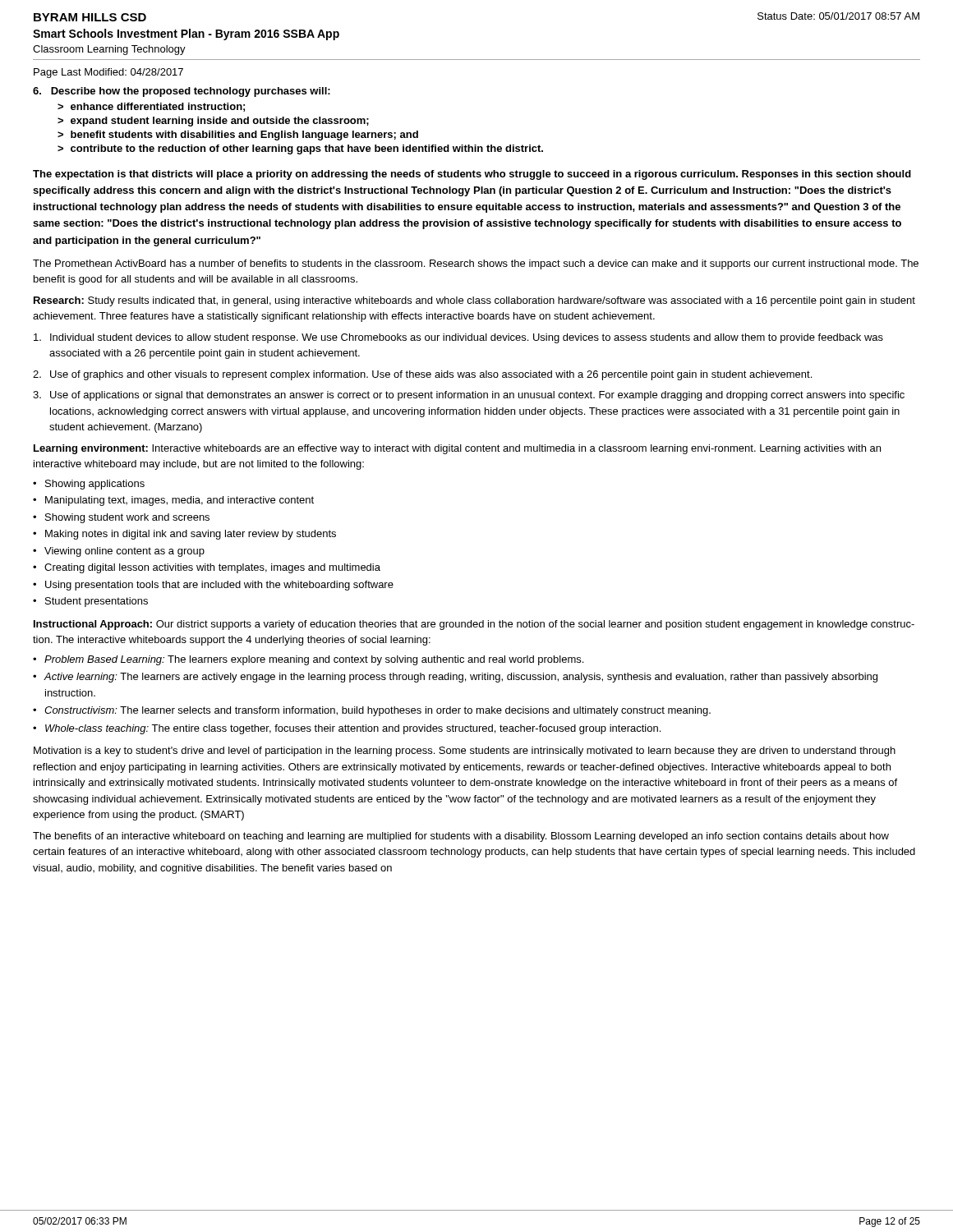Screen dimensions: 1232x953
Task: Find the text block starting "The expectation is that districts will place a"
Action: [472, 207]
